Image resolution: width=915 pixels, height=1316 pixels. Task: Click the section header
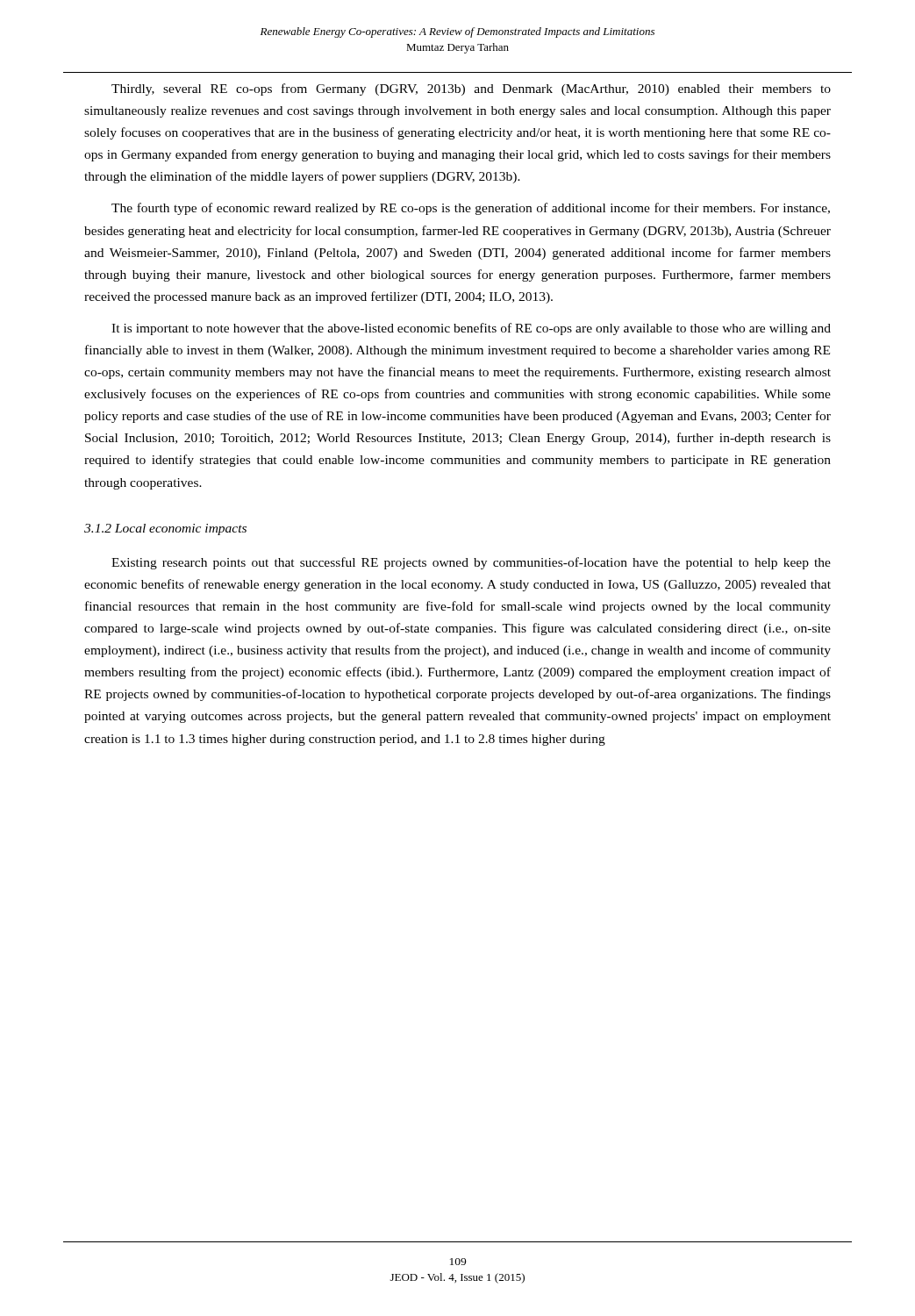coord(166,527)
